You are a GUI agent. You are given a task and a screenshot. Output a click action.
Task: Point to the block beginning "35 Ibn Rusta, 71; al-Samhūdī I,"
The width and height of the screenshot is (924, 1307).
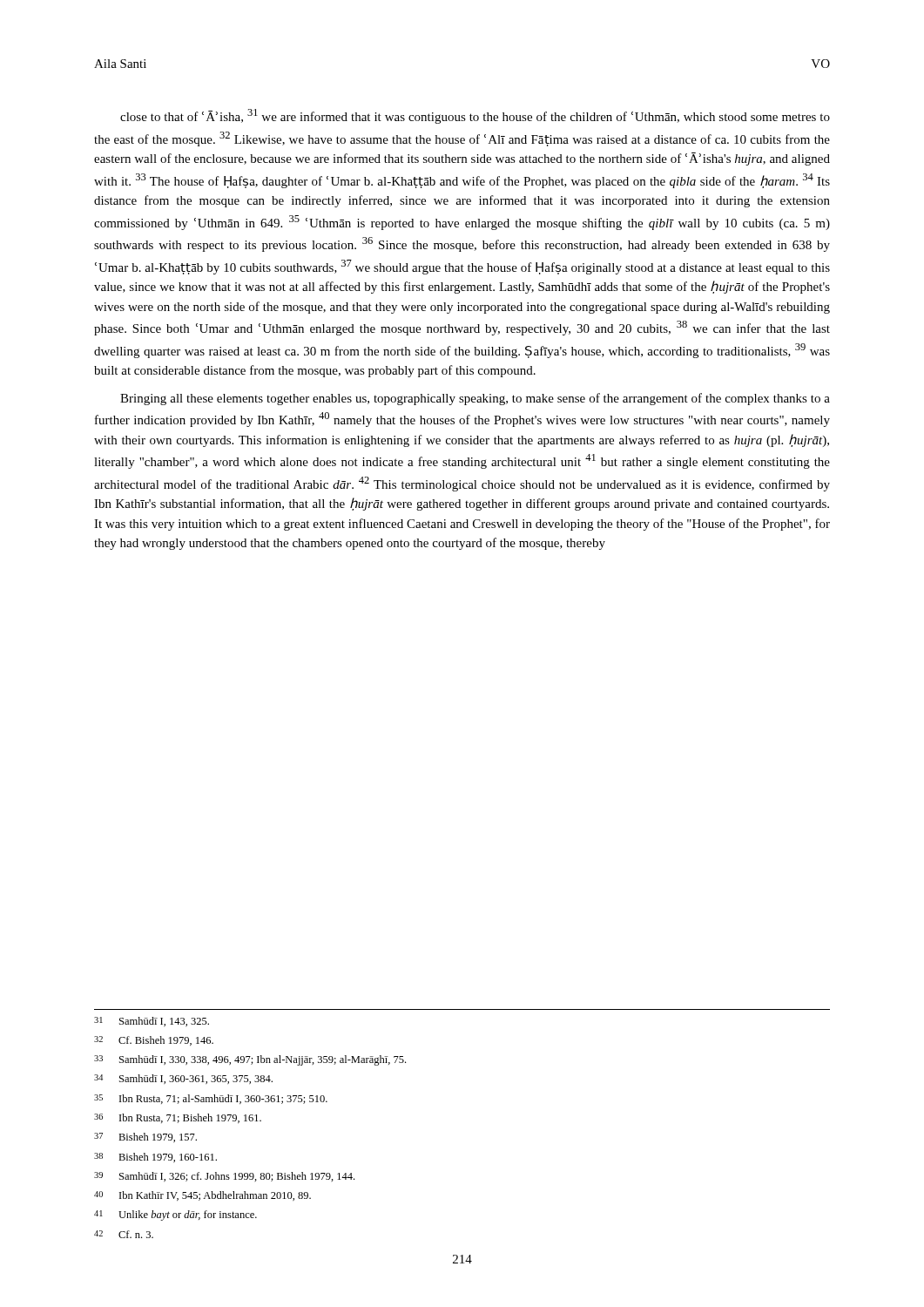coord(211,1099)
